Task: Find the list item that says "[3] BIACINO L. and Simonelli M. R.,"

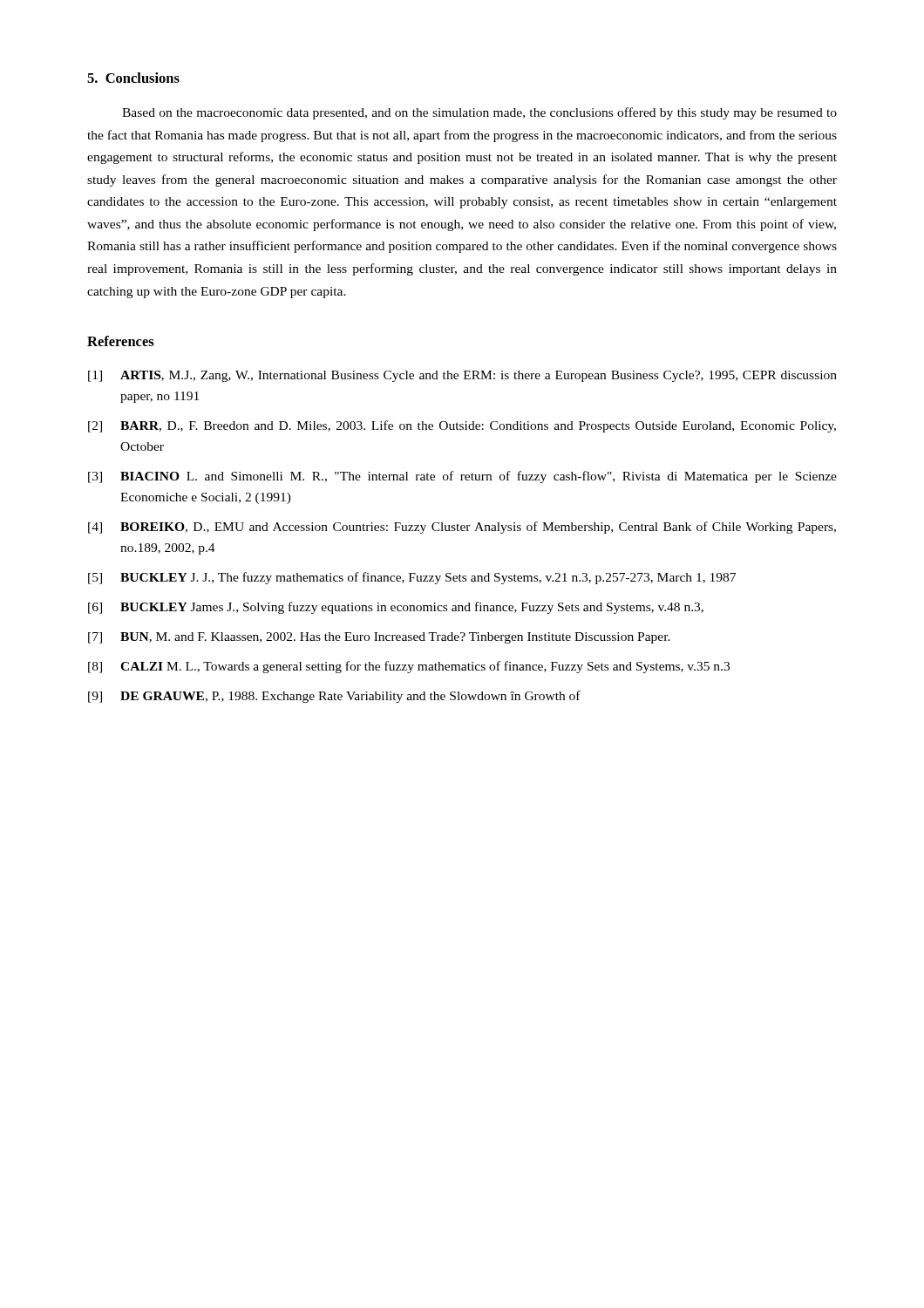Action: coord(462,487)
